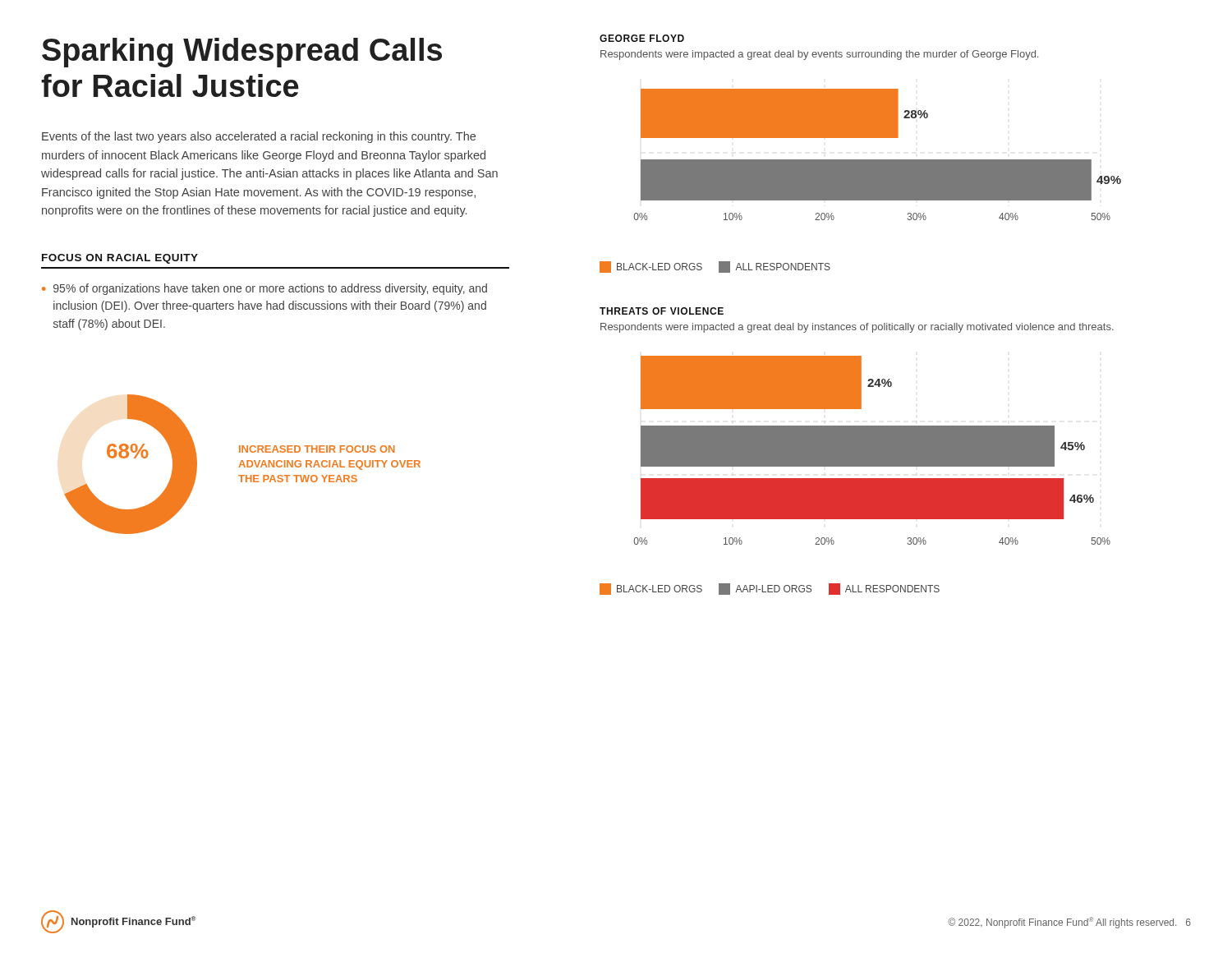This screenshot has height=953, width=1232.
Task: Find the text starting "Events of the last two years also"
Action: coord(270,174)
